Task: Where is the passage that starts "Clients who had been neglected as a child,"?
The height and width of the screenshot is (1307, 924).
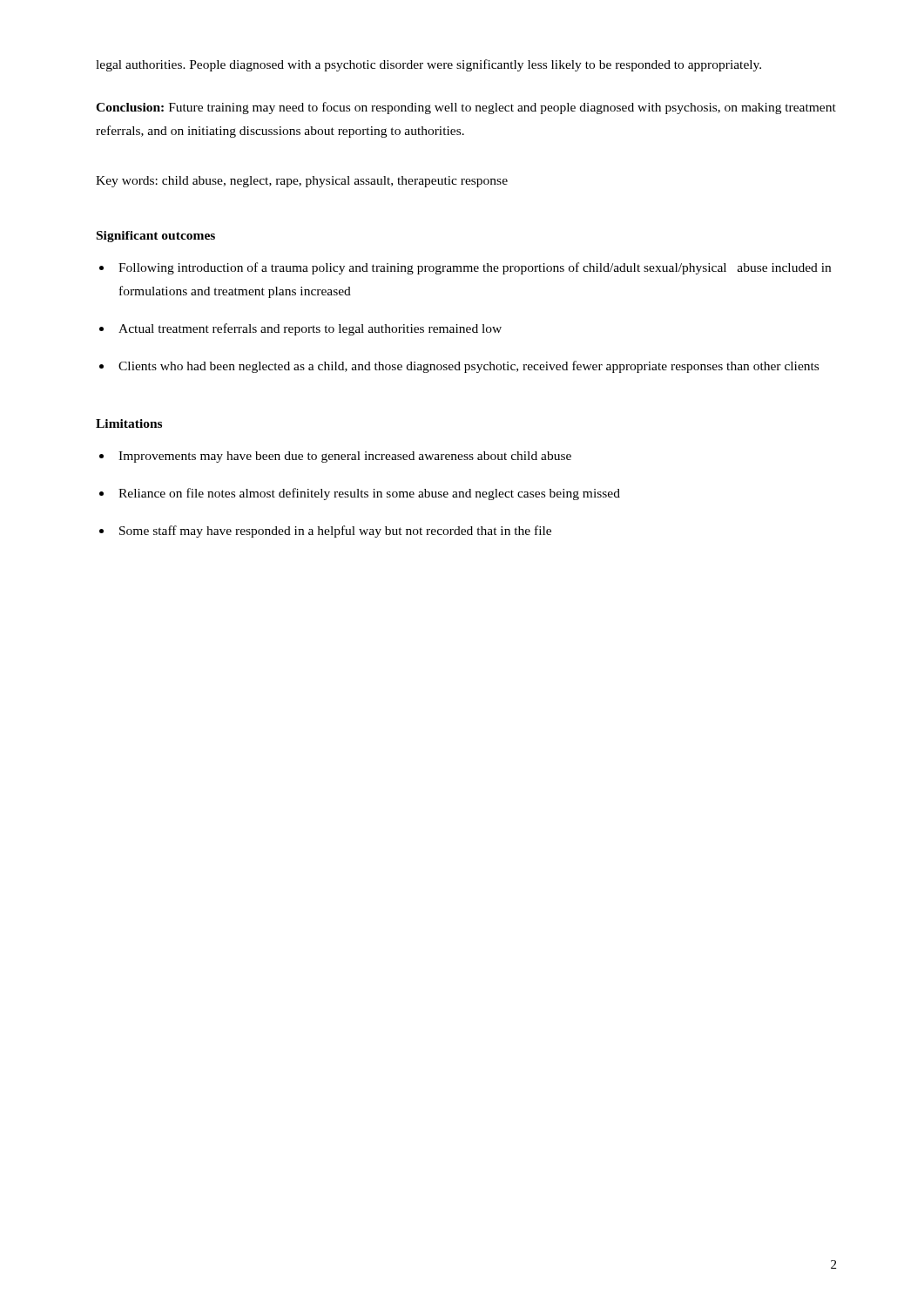Action: [x=469, y=365]
